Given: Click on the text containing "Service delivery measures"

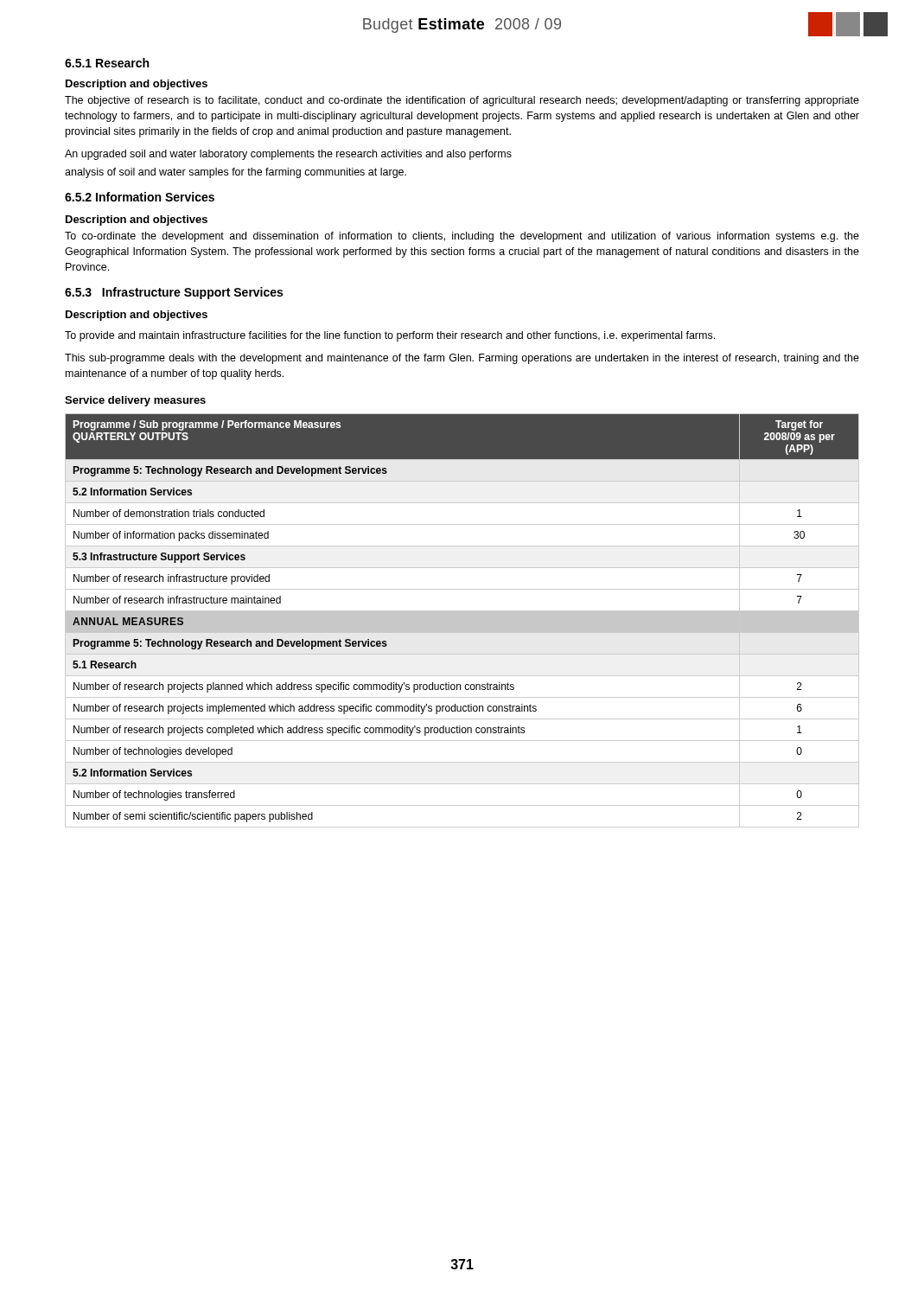Looking at the screenshot, I should [135, 400].
